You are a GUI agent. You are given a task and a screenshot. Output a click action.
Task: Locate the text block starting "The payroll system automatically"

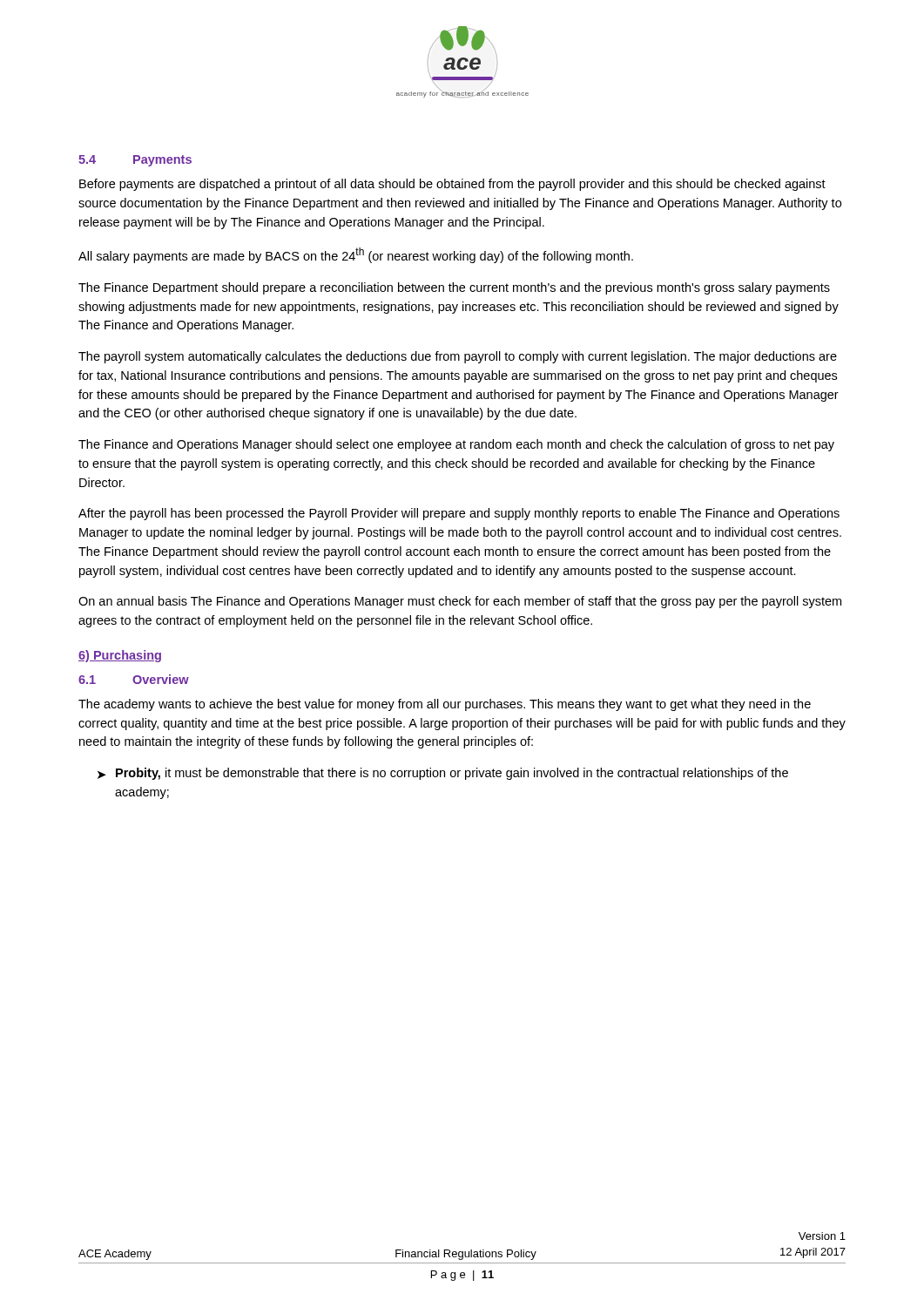pos(458,385)
